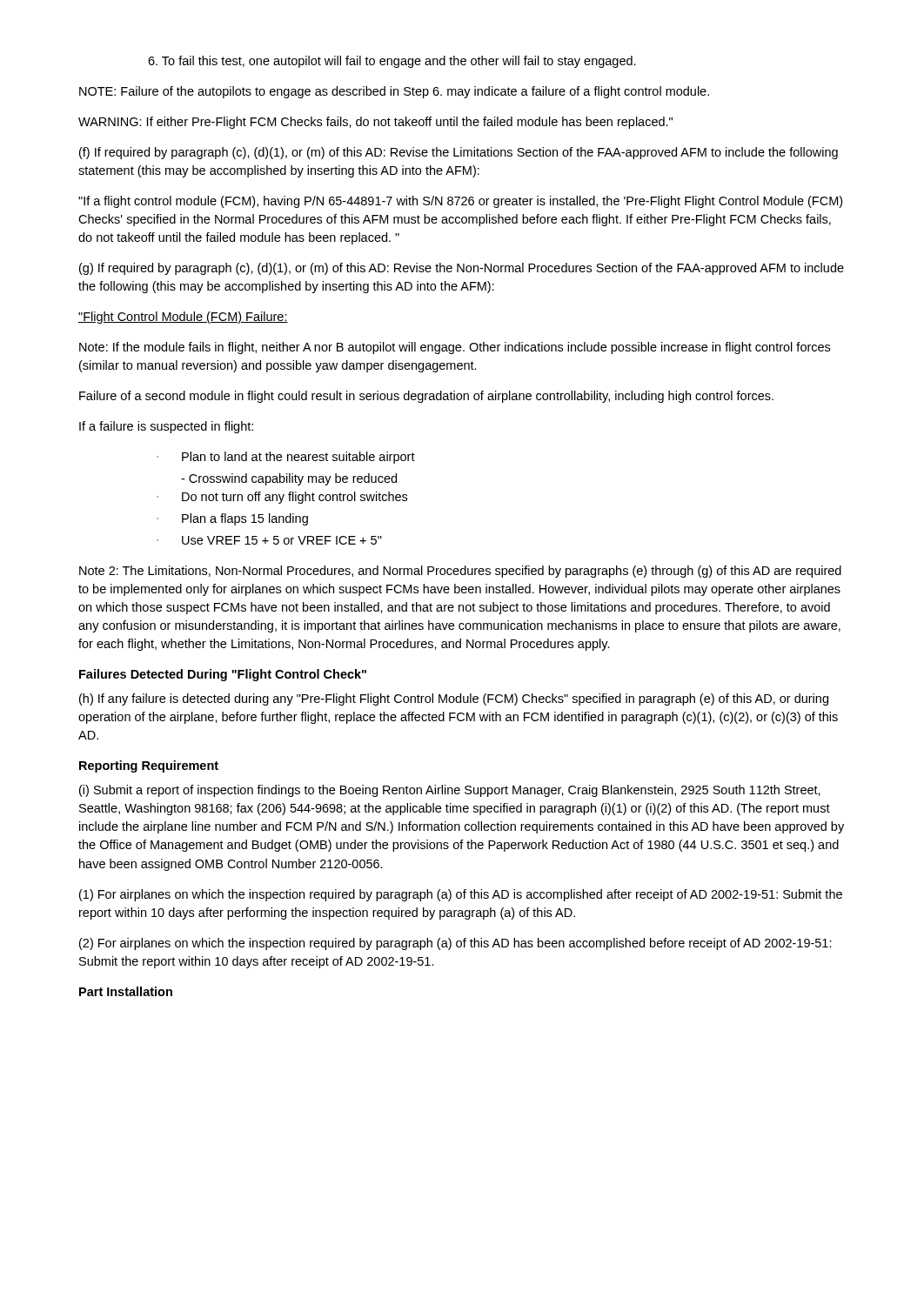The height and width of the screenshot is (1305, 924).
Task: Locate the element starting "Reporting Requirement"
Action: click(148, 766)
